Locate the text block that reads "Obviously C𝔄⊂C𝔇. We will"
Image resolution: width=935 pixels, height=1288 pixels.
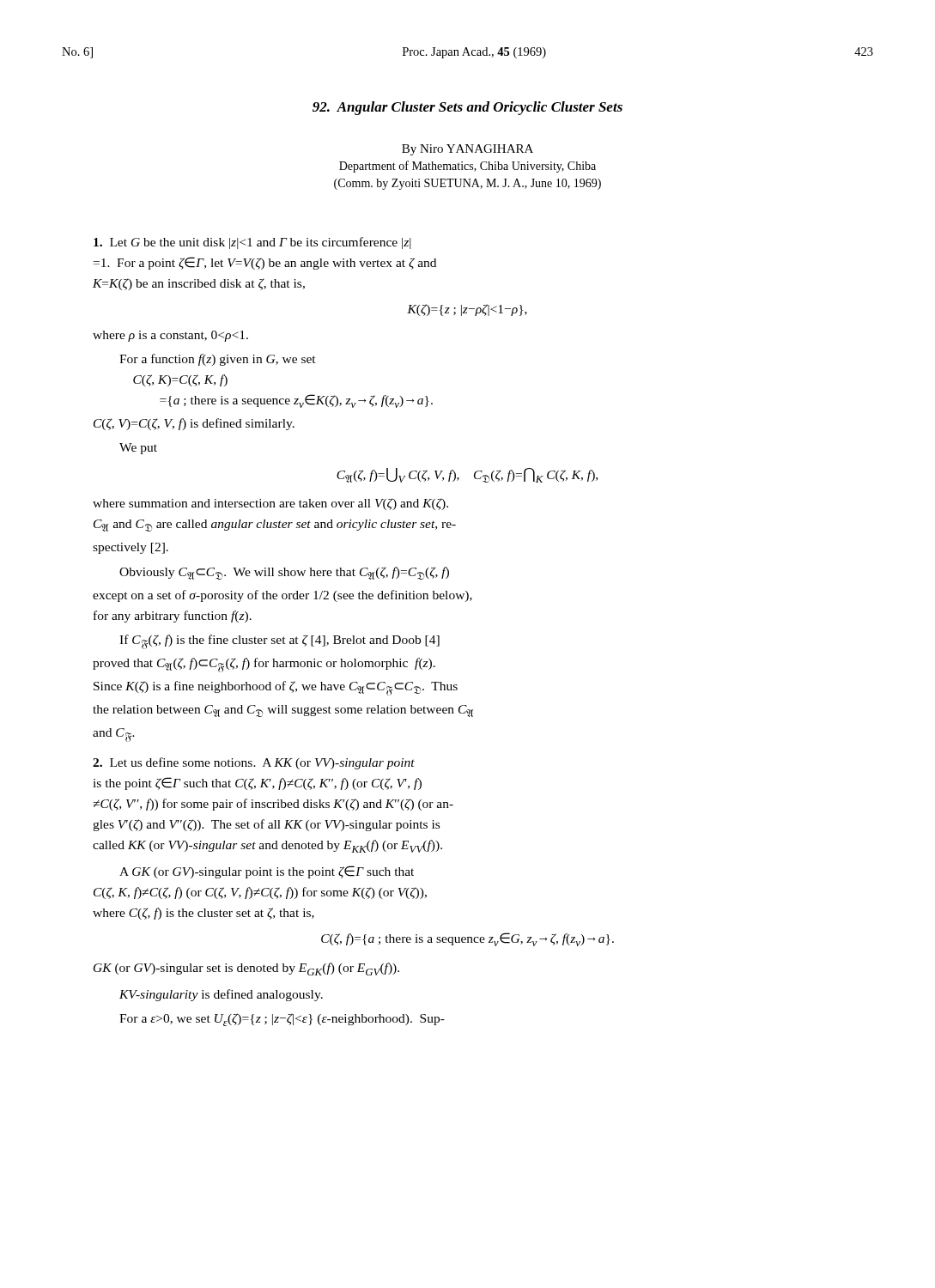468,593
